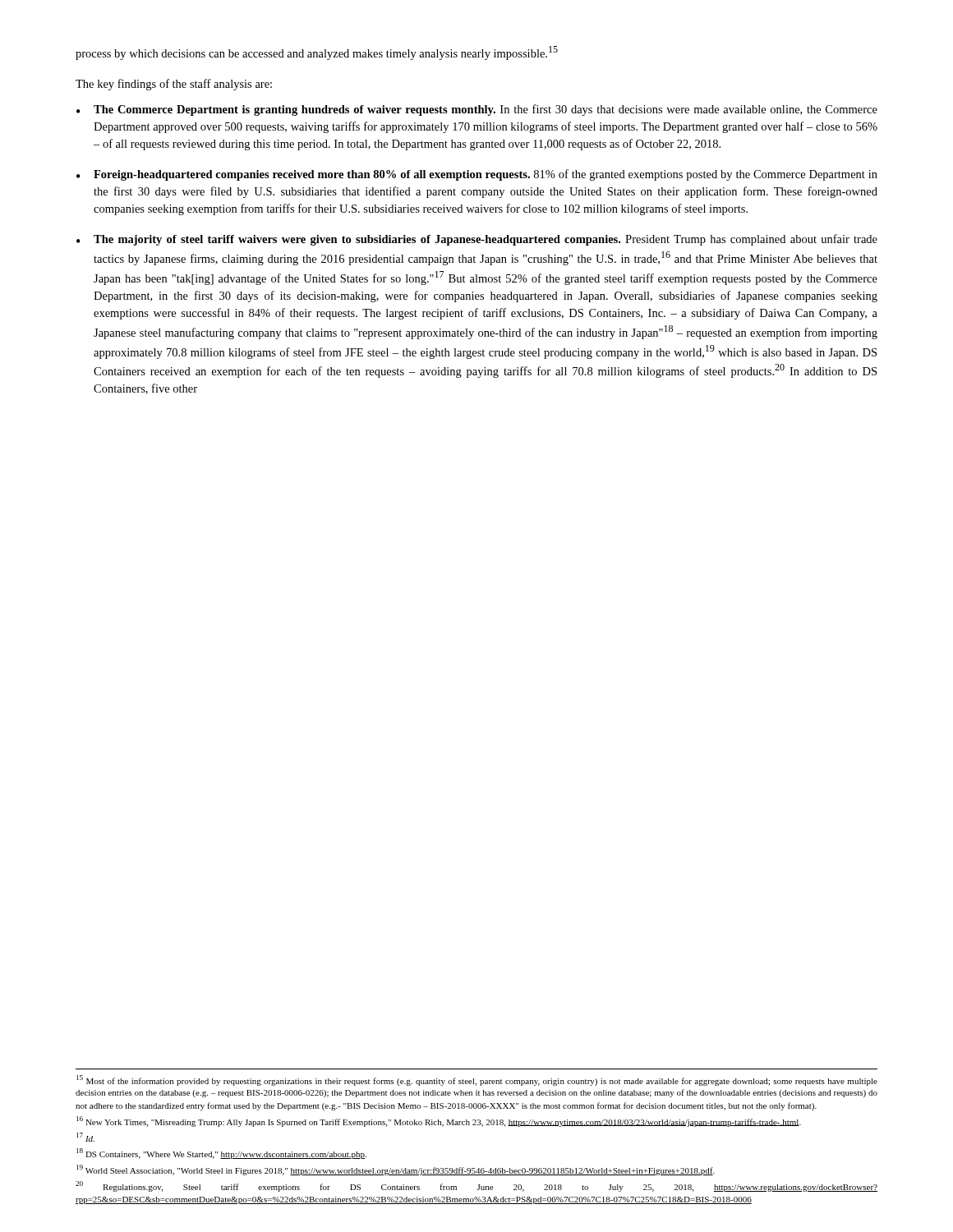Select the text block that reads "process by which decisions can be"

coord(317,52)
